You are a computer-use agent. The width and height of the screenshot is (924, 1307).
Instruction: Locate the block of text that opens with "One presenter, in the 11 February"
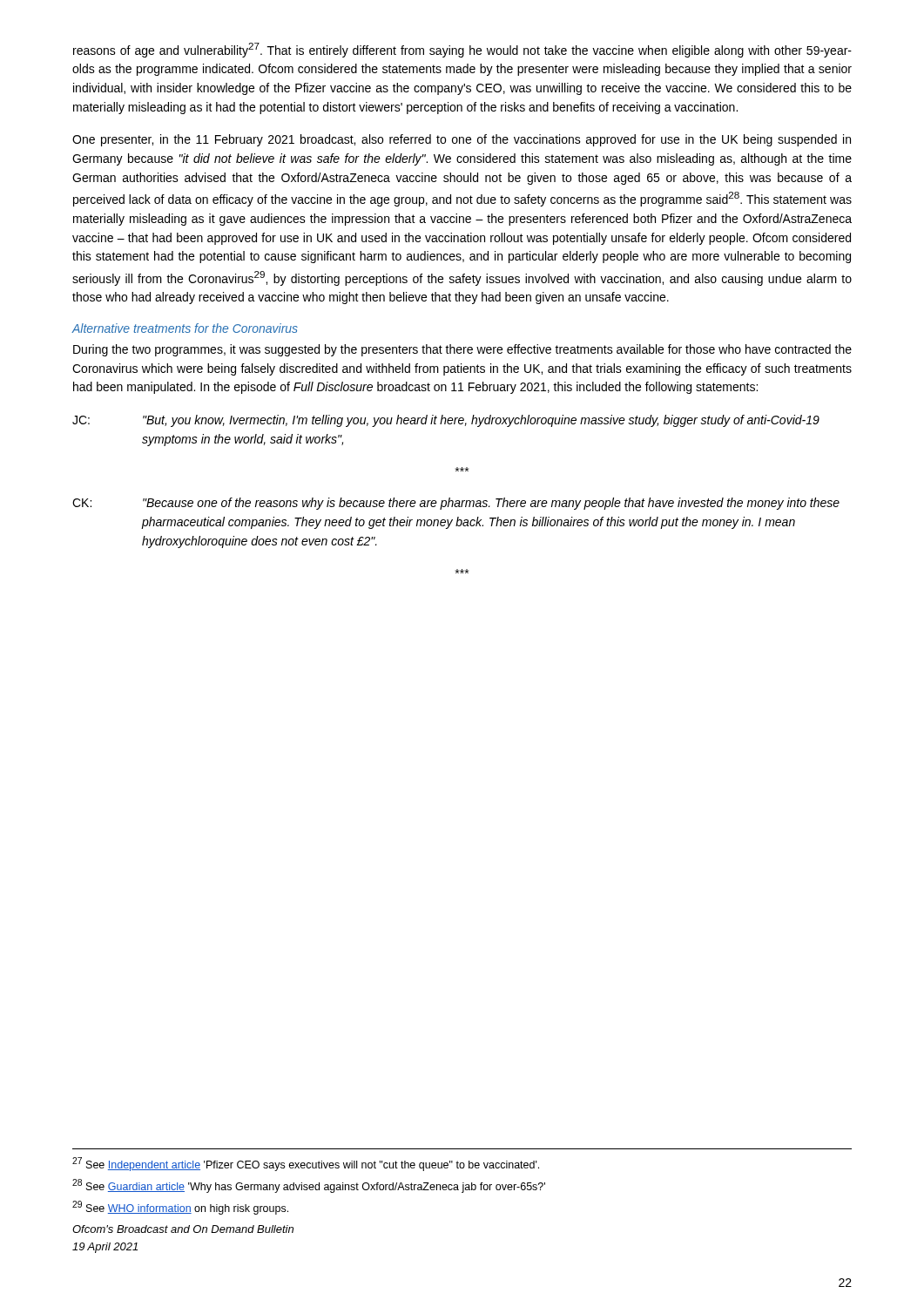pos(462,219)
